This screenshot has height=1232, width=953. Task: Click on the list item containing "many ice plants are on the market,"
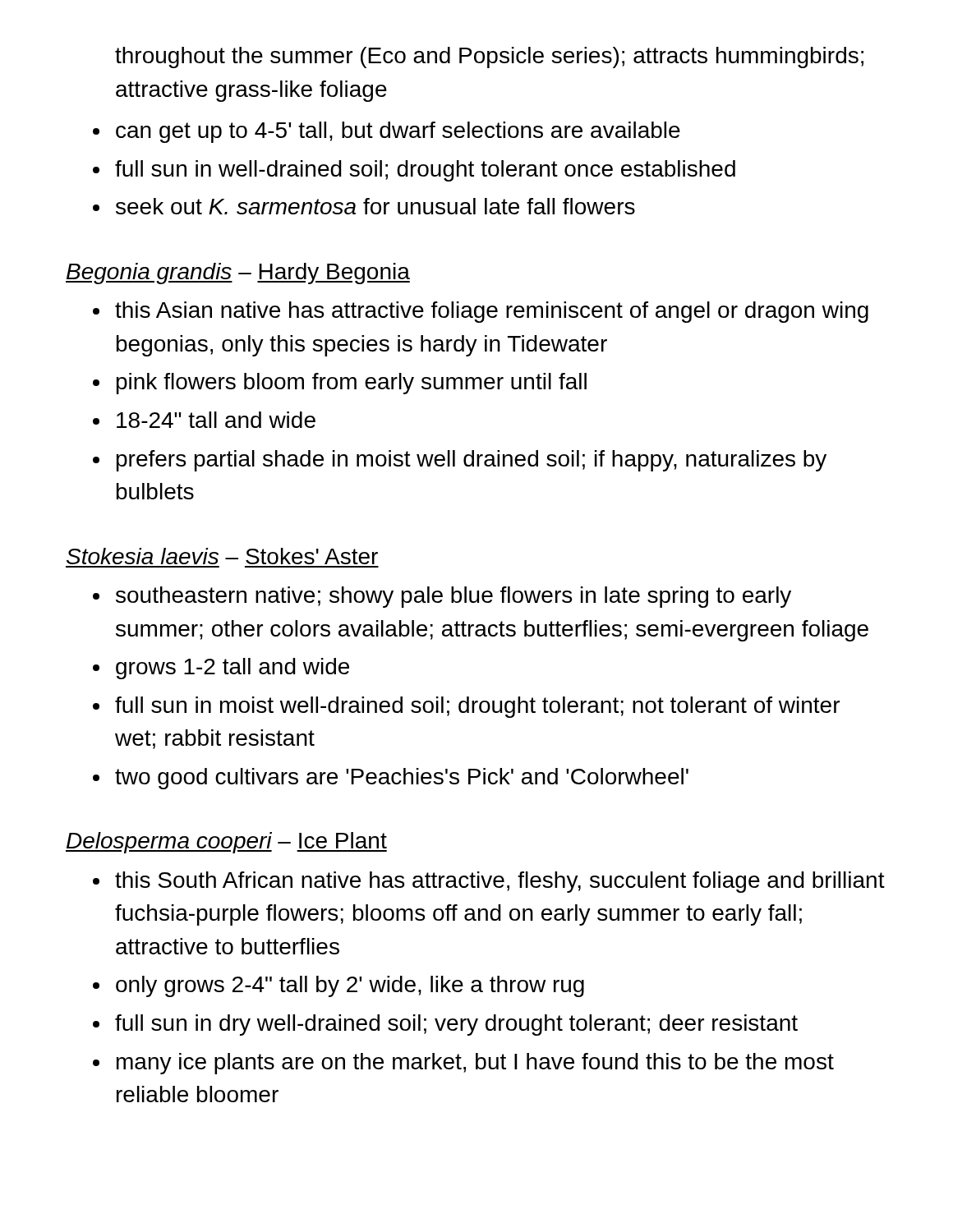[474, 1078]
